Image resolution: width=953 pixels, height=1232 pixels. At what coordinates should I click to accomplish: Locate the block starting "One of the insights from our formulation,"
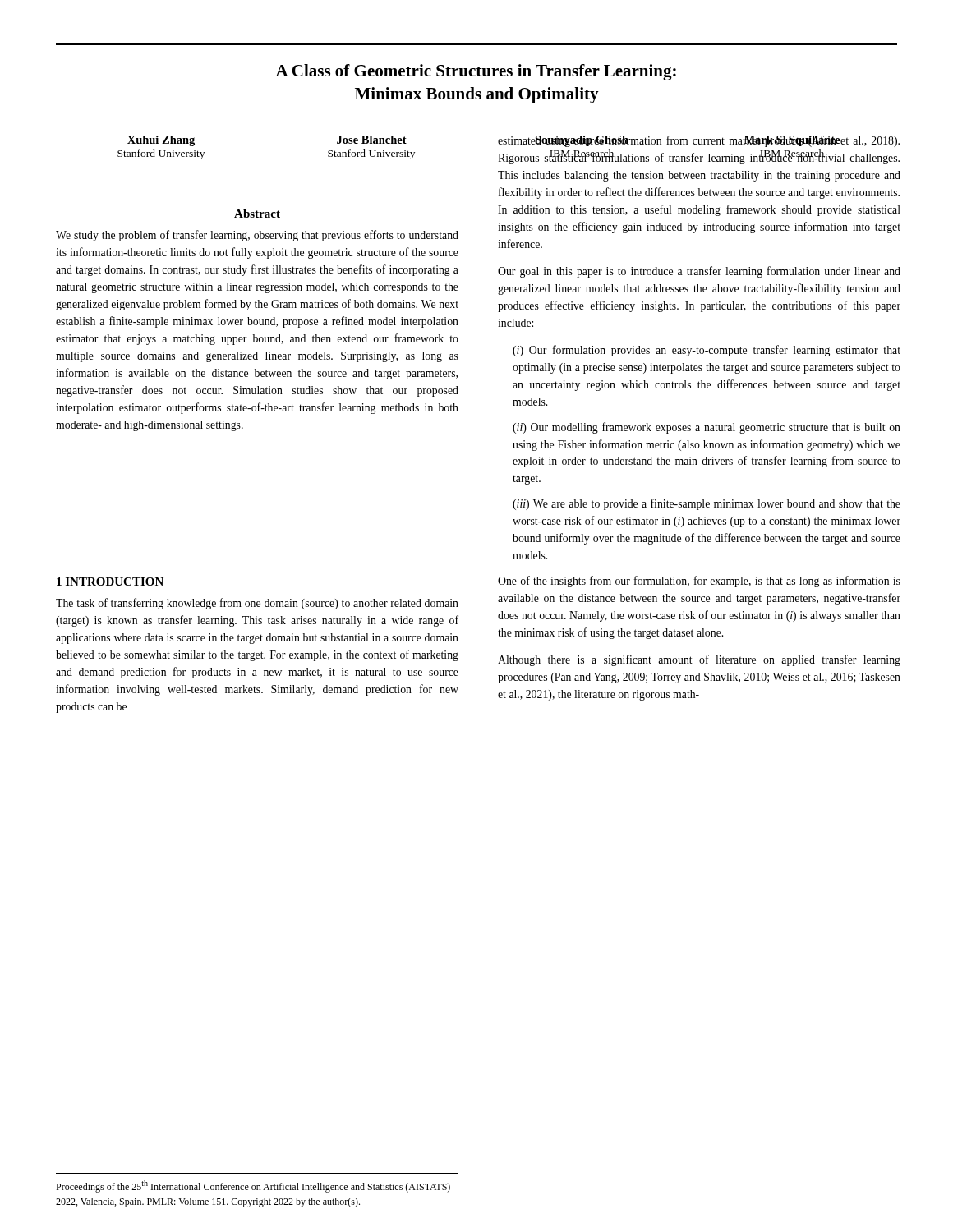(x=699, y=608)
